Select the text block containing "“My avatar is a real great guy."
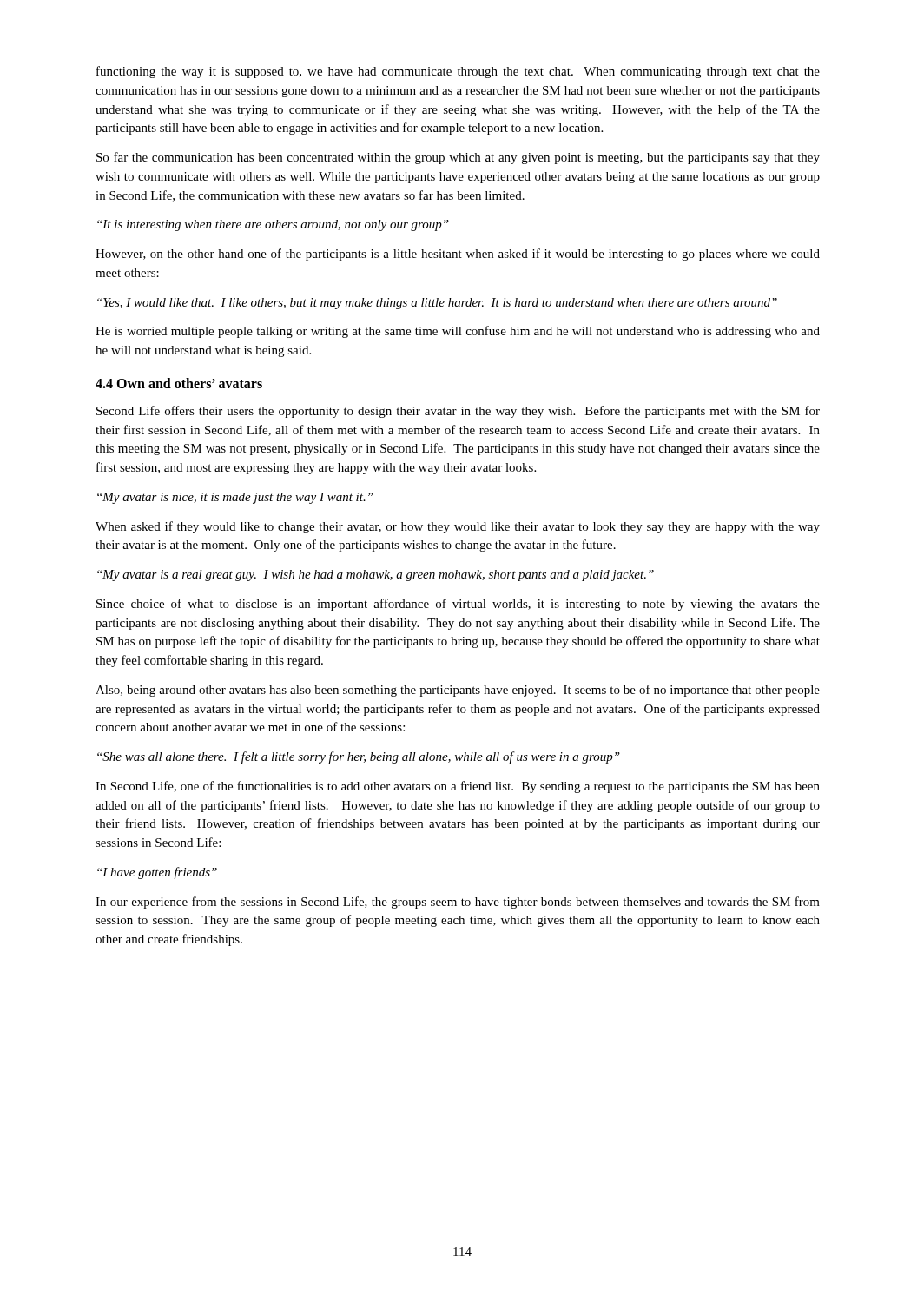 pyautogui.click(x=458, y=575)
